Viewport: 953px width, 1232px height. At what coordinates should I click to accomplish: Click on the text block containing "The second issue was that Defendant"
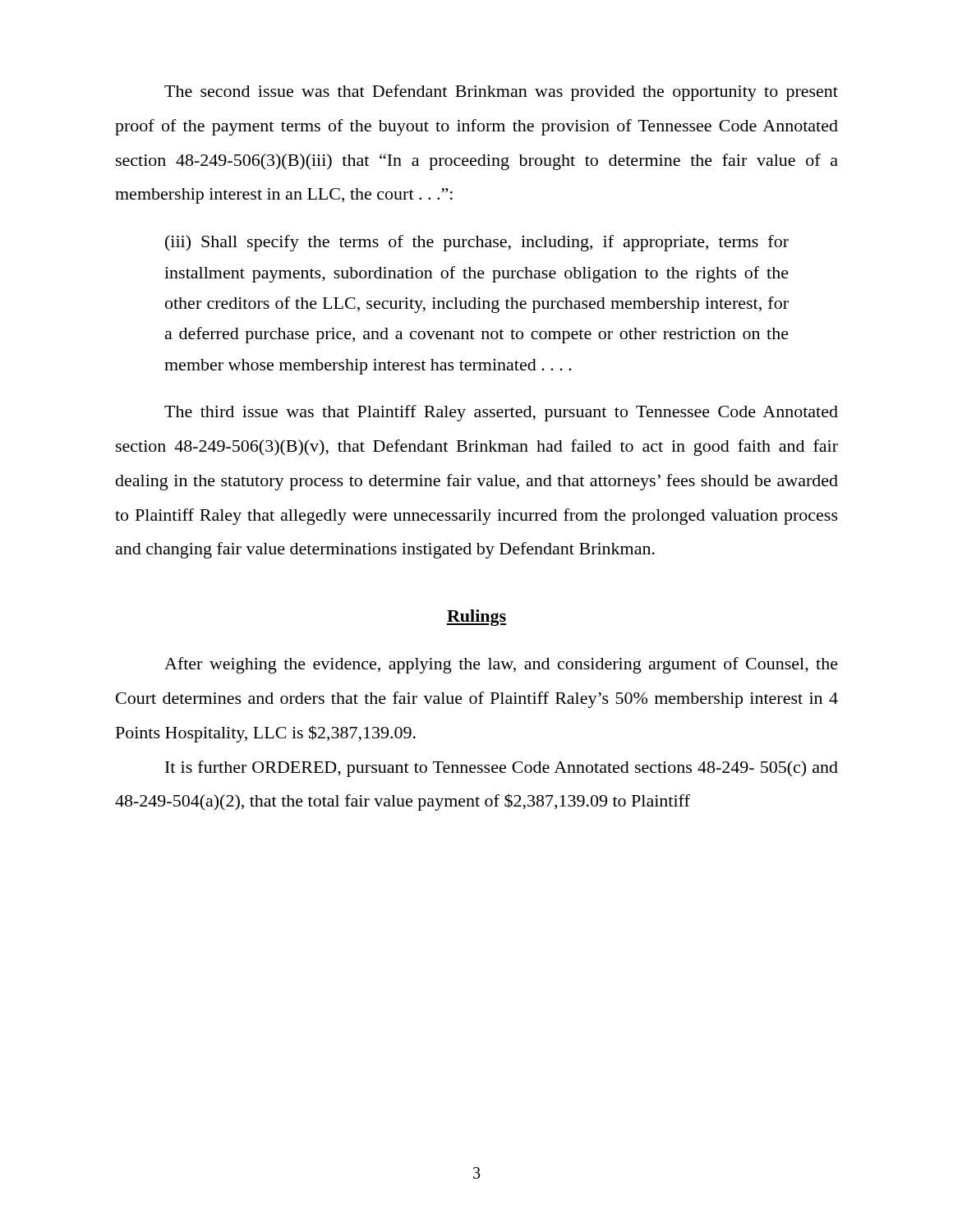coord(476,142)
